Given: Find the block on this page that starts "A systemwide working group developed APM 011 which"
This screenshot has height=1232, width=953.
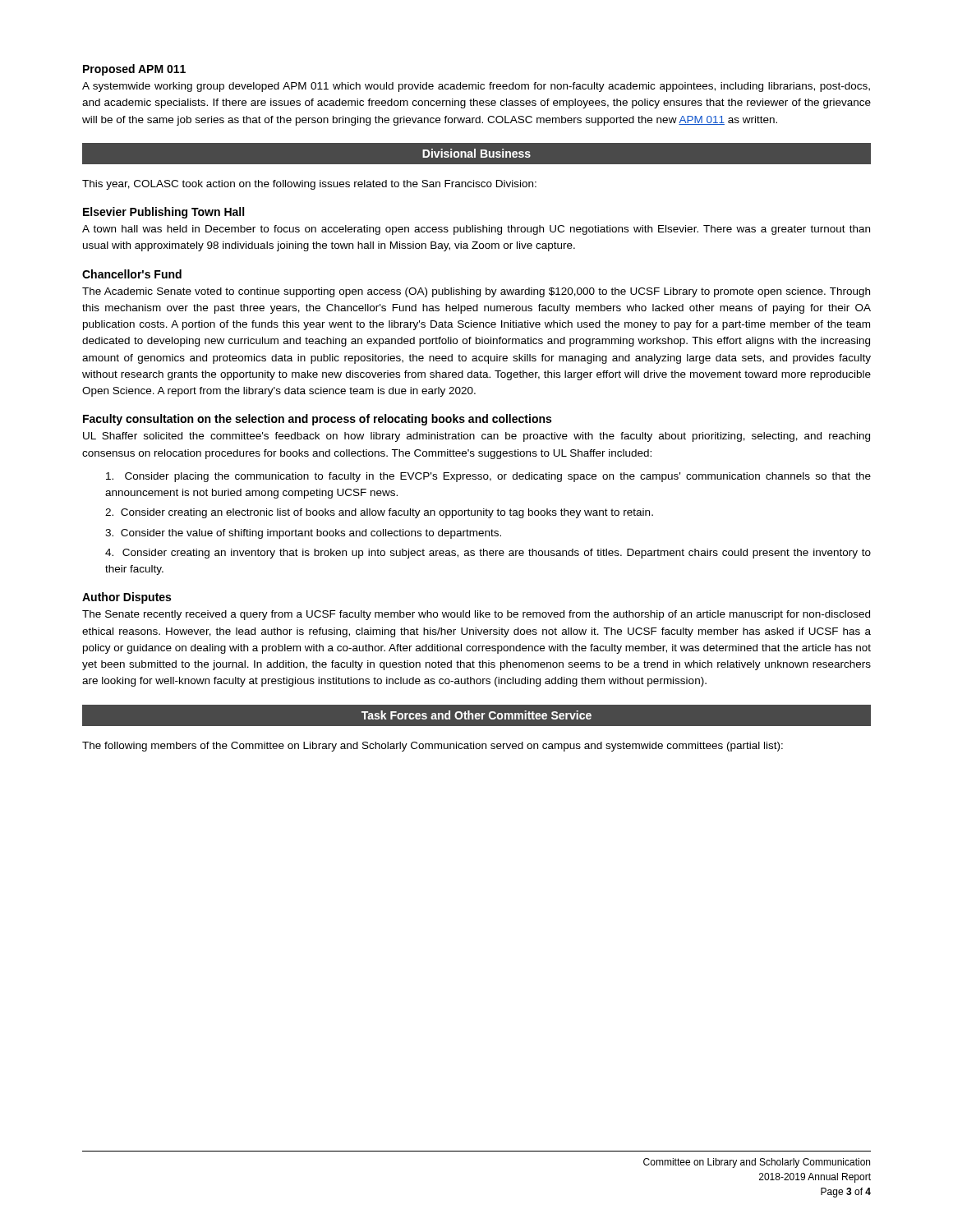Looking at the screenshot, I should tap(476, 103).
